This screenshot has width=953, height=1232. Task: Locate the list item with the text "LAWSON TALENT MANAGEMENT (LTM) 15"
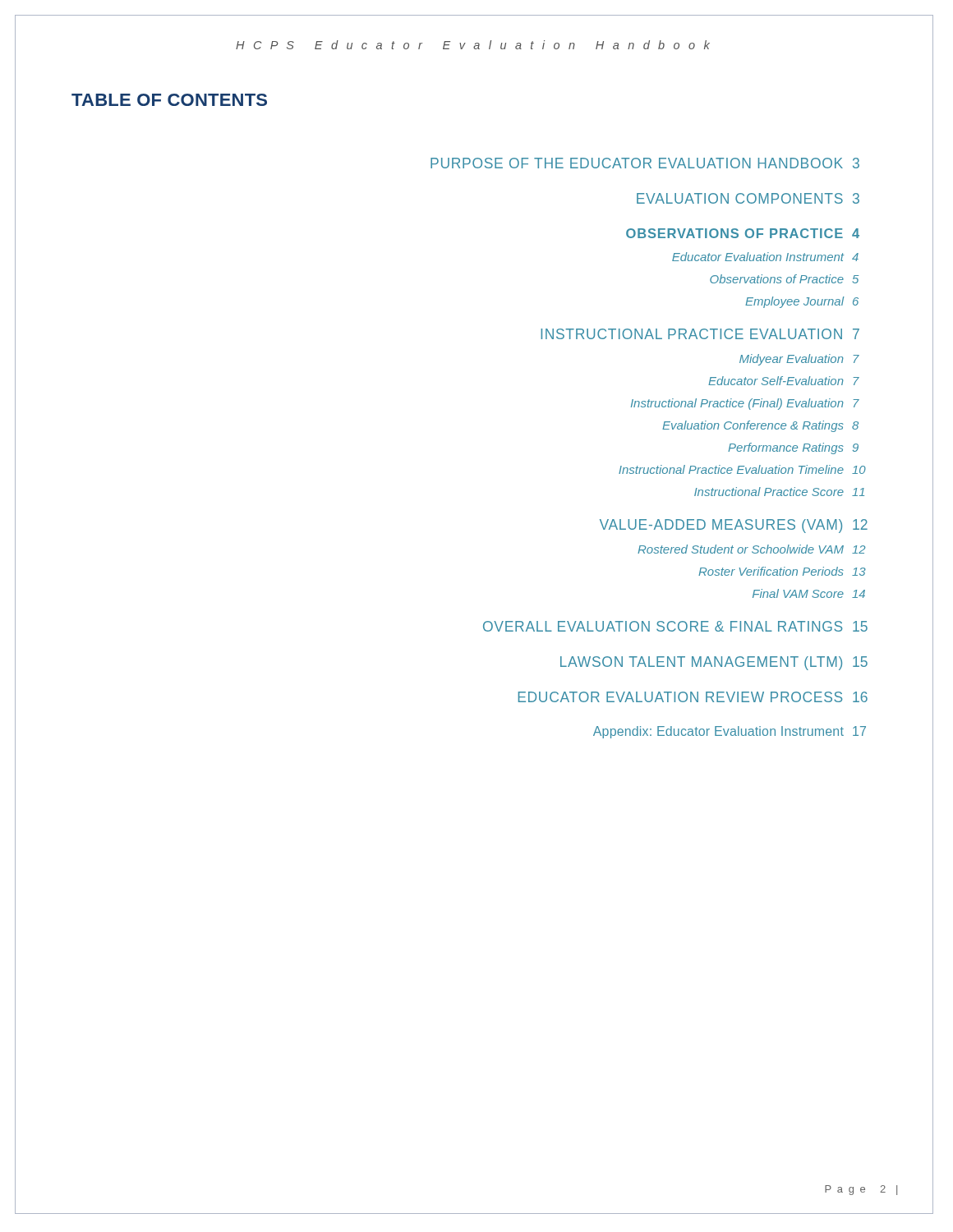pos(718,662)
